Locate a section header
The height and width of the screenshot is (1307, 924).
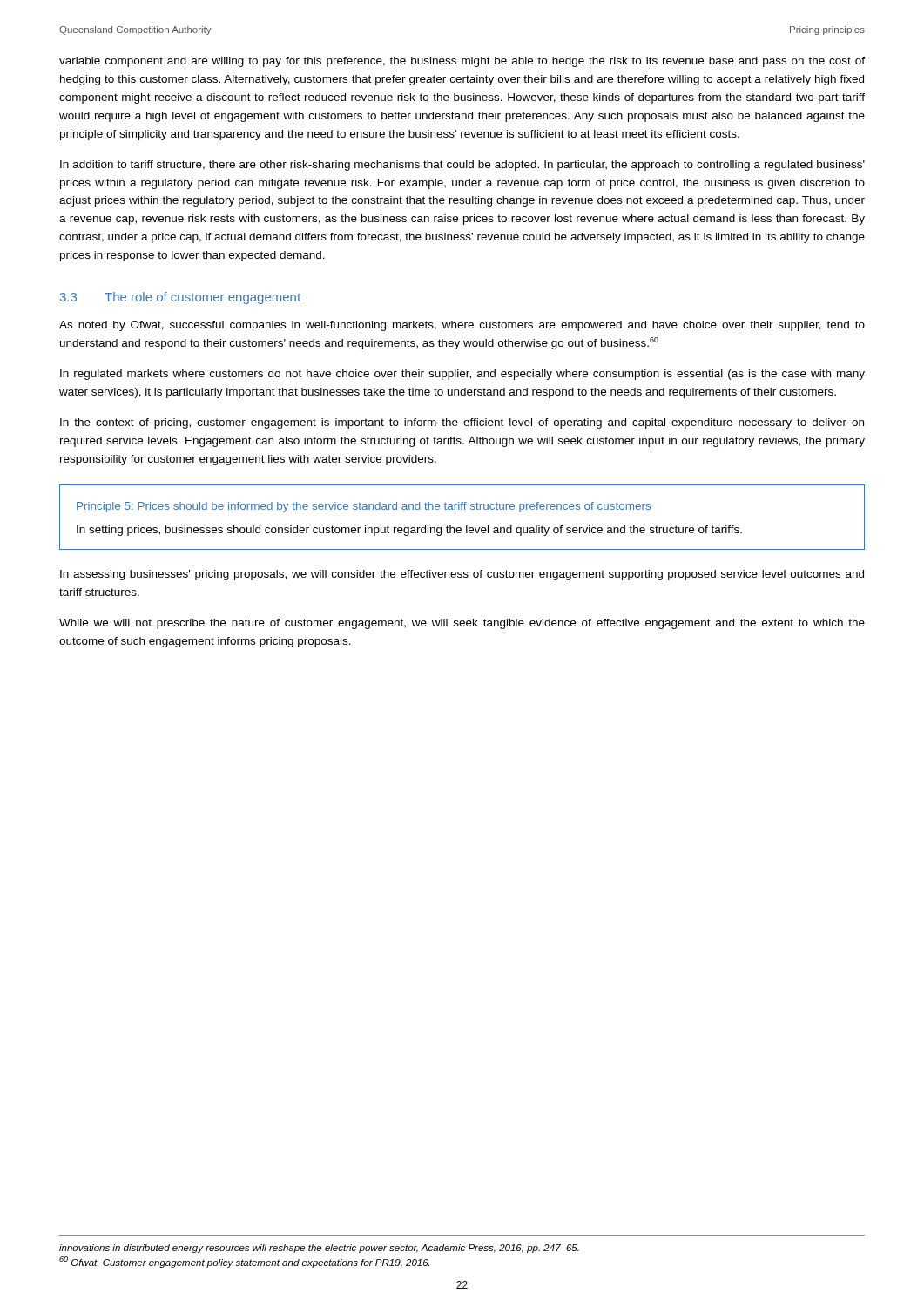(180, 297)
